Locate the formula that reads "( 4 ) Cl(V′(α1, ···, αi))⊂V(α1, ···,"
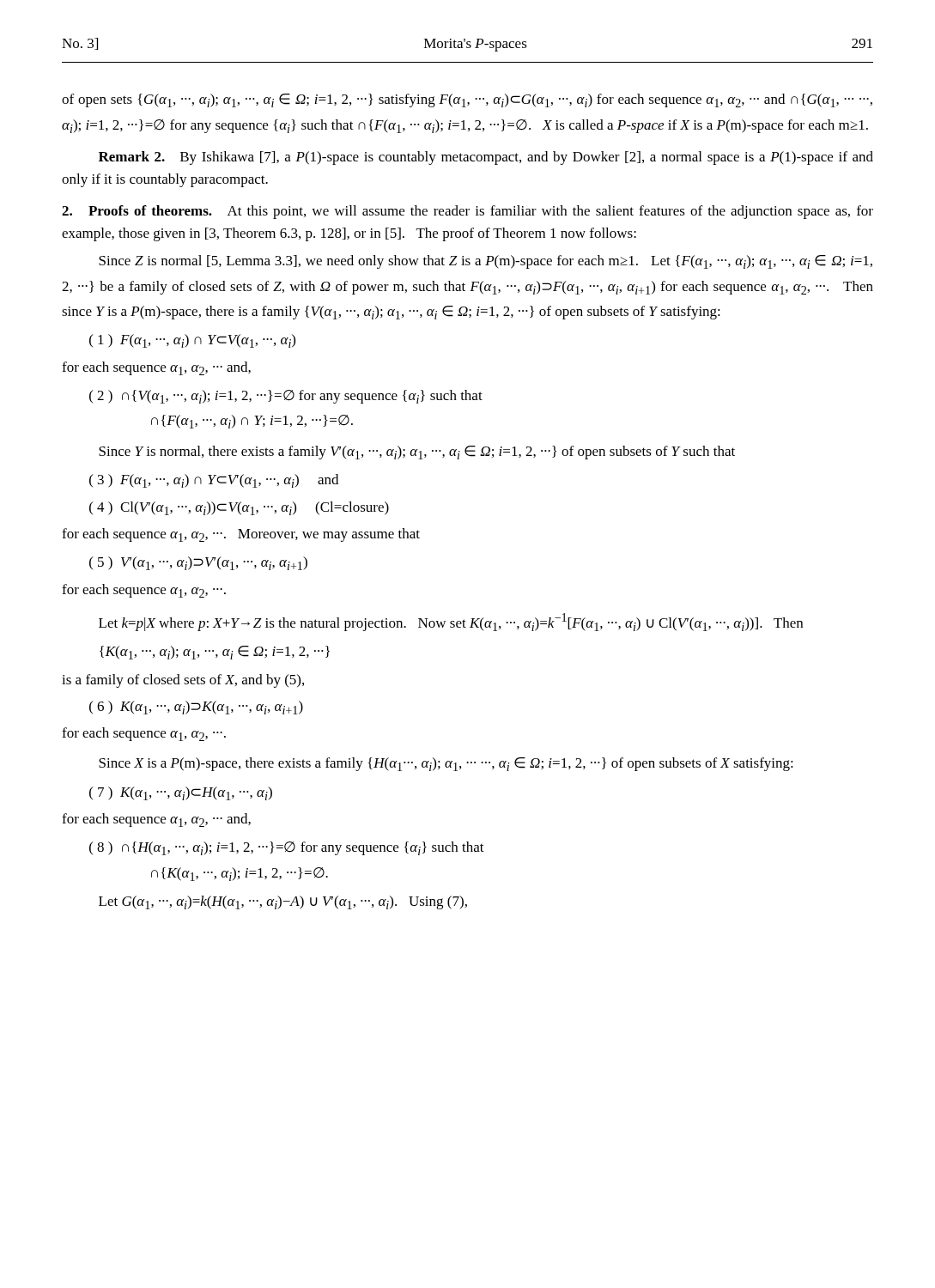935x1288 pixels. pos(239,508)
